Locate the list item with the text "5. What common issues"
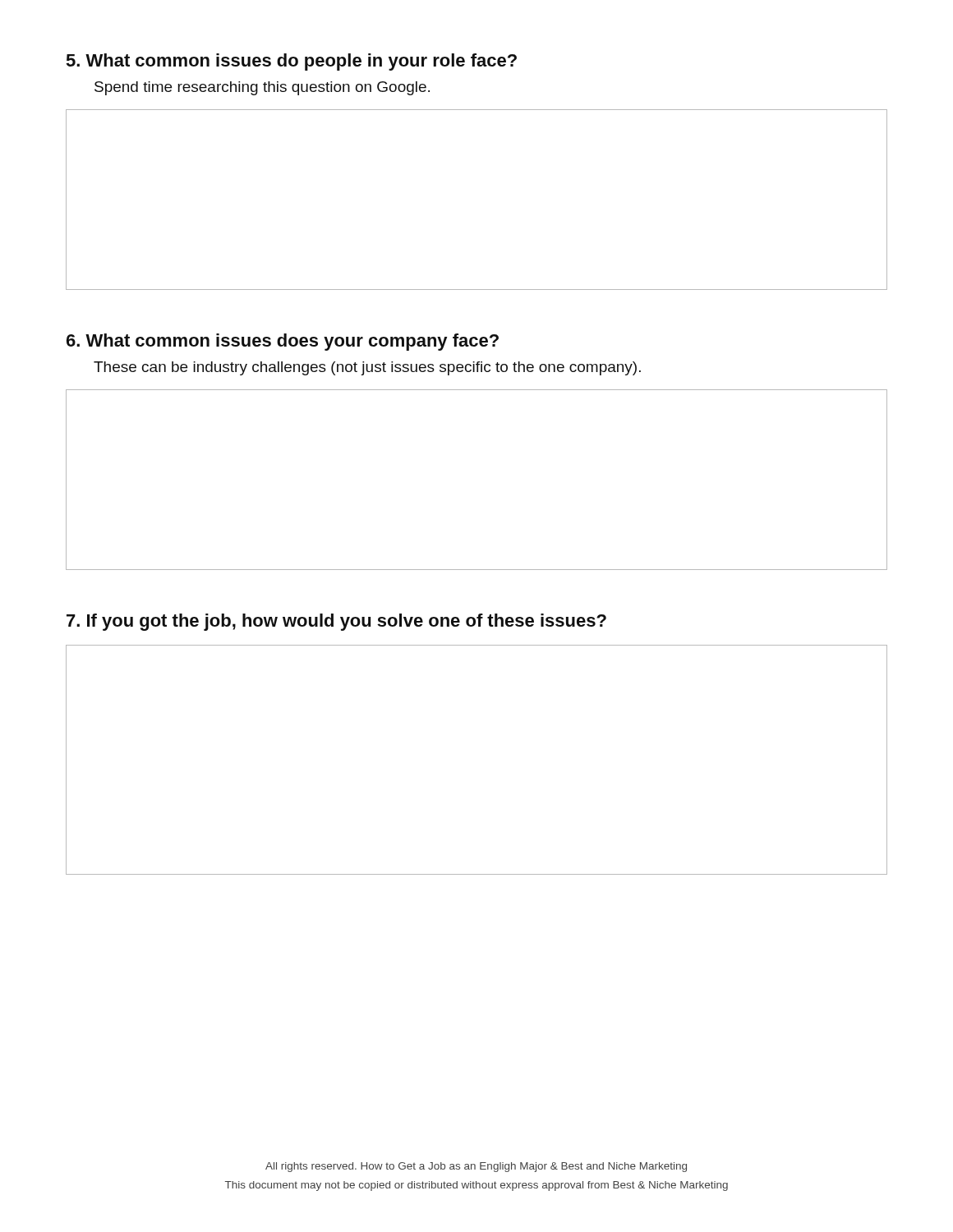The width and height of the screenshot is (953, 1232). click(292, 62)
